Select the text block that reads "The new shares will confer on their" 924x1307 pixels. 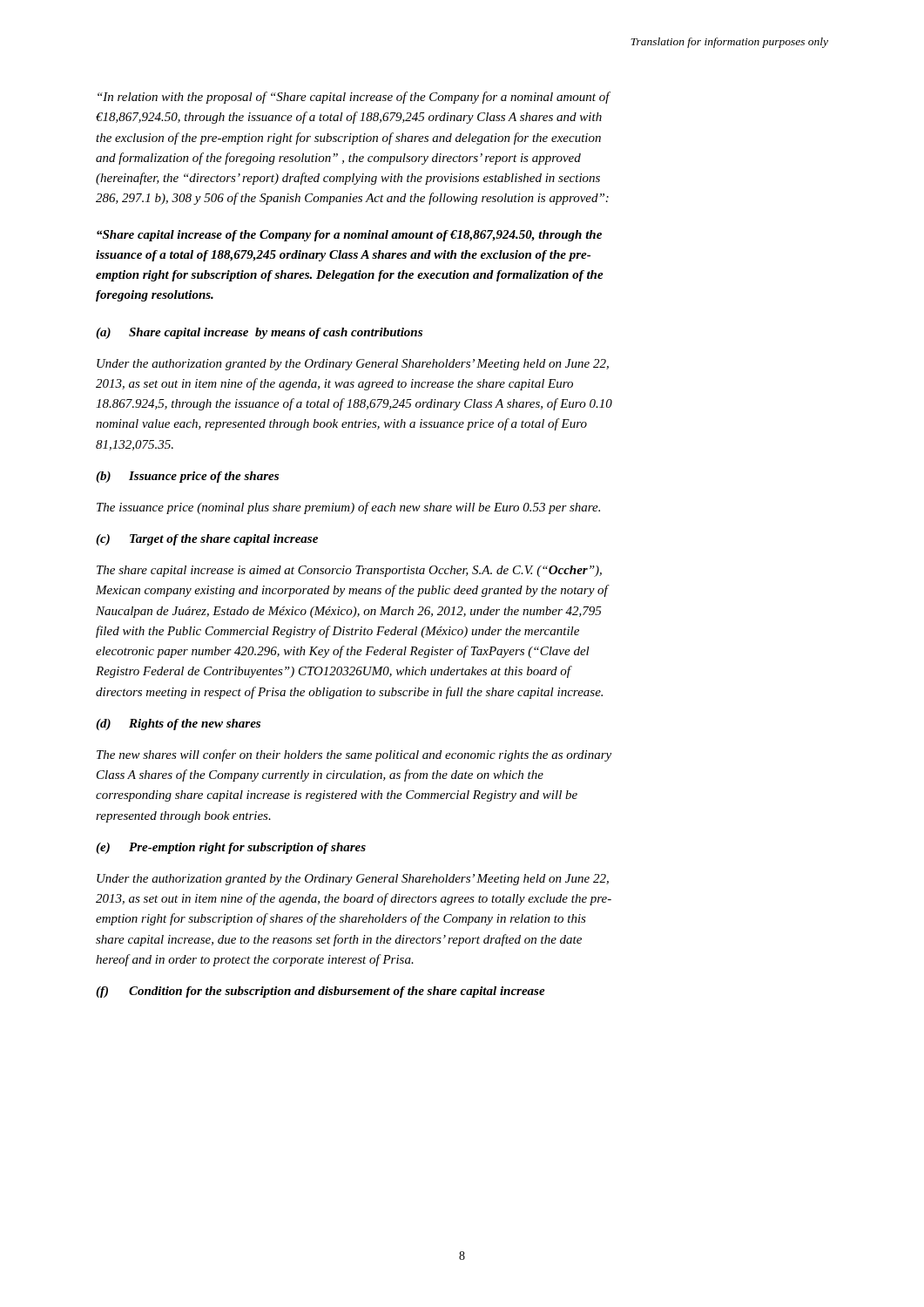[462, 785]
